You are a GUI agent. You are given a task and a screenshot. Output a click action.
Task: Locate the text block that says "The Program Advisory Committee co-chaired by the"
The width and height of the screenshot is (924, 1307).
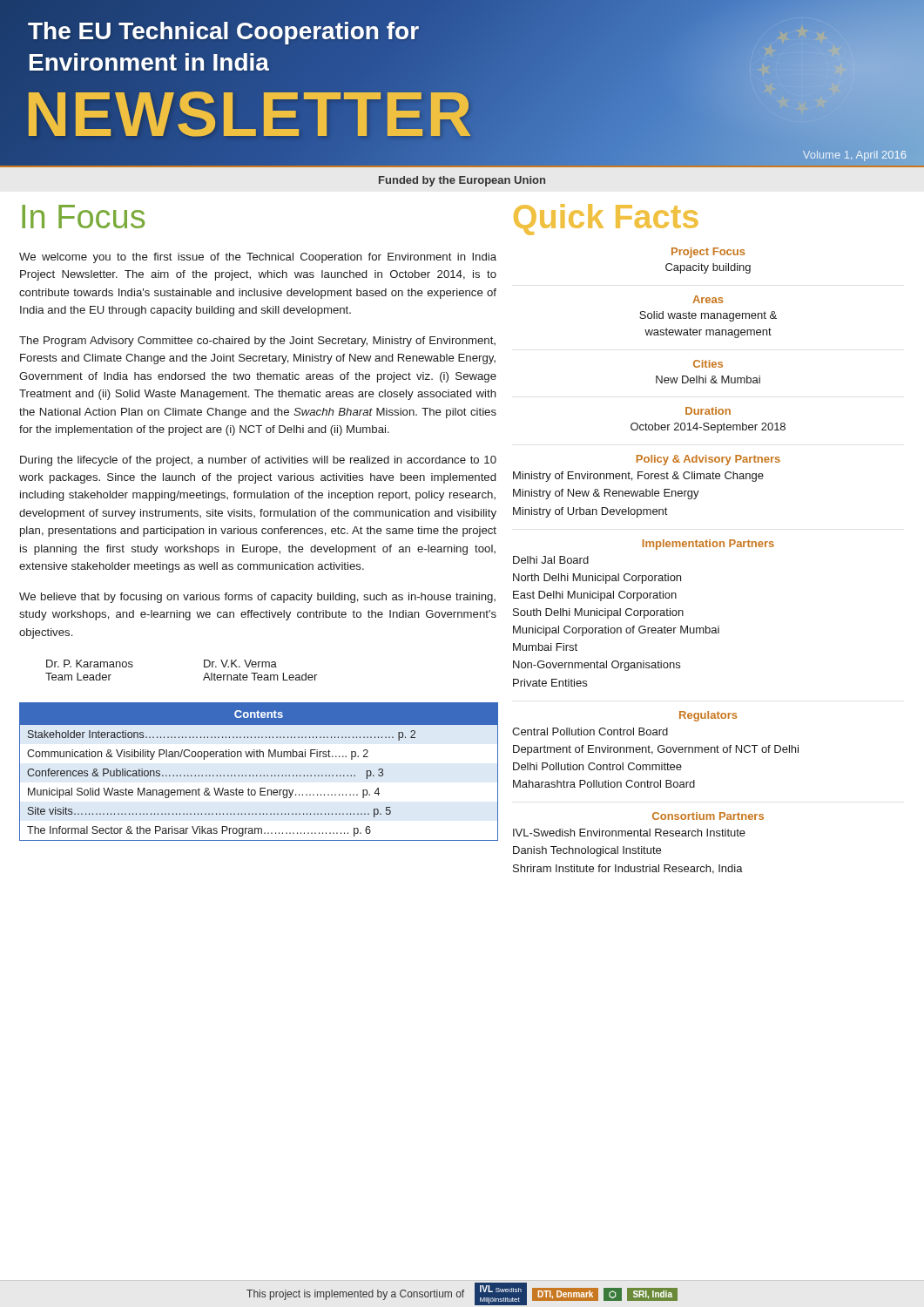tap(258, 385)
